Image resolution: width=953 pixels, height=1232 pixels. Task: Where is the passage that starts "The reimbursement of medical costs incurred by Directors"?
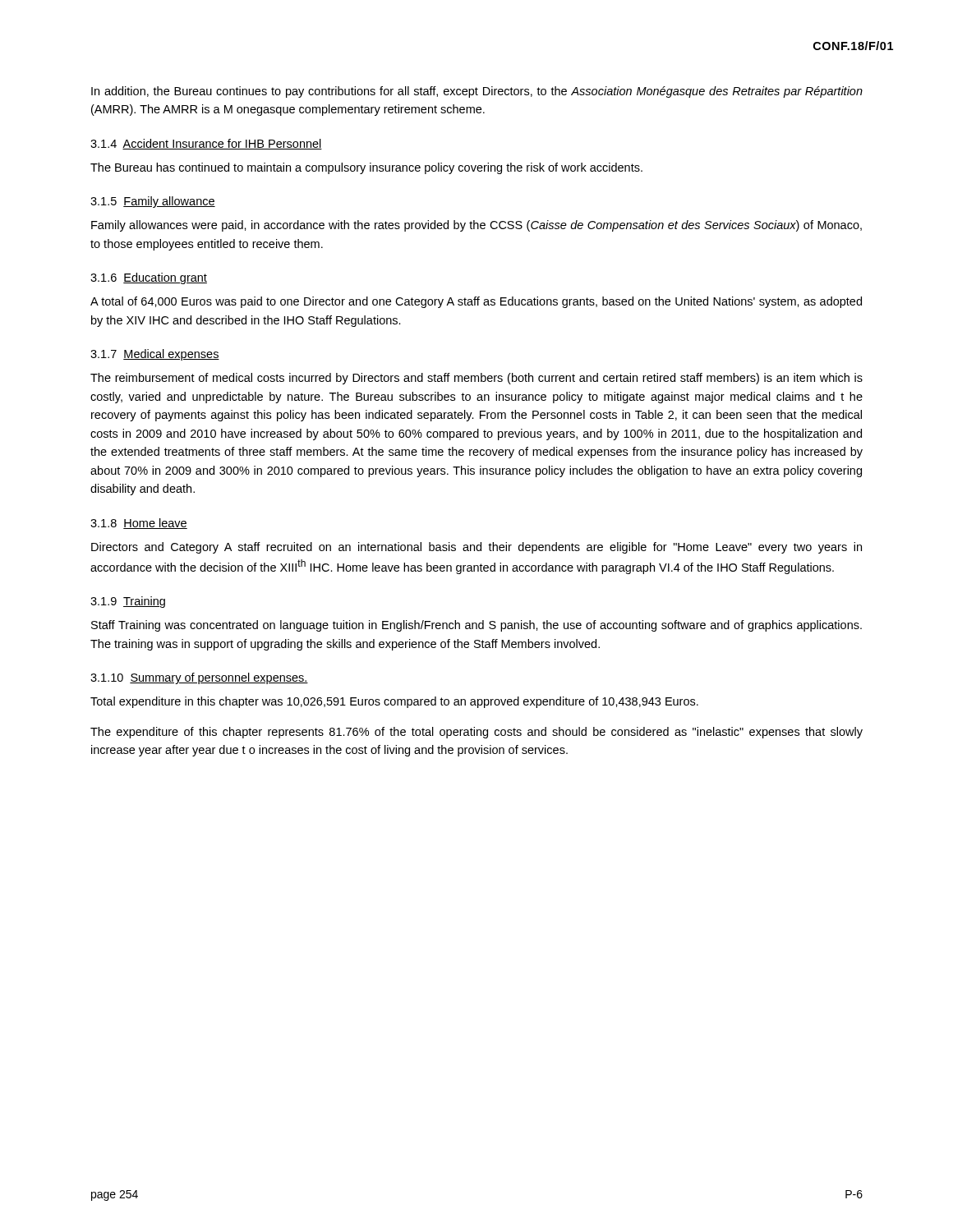(476, 433)
